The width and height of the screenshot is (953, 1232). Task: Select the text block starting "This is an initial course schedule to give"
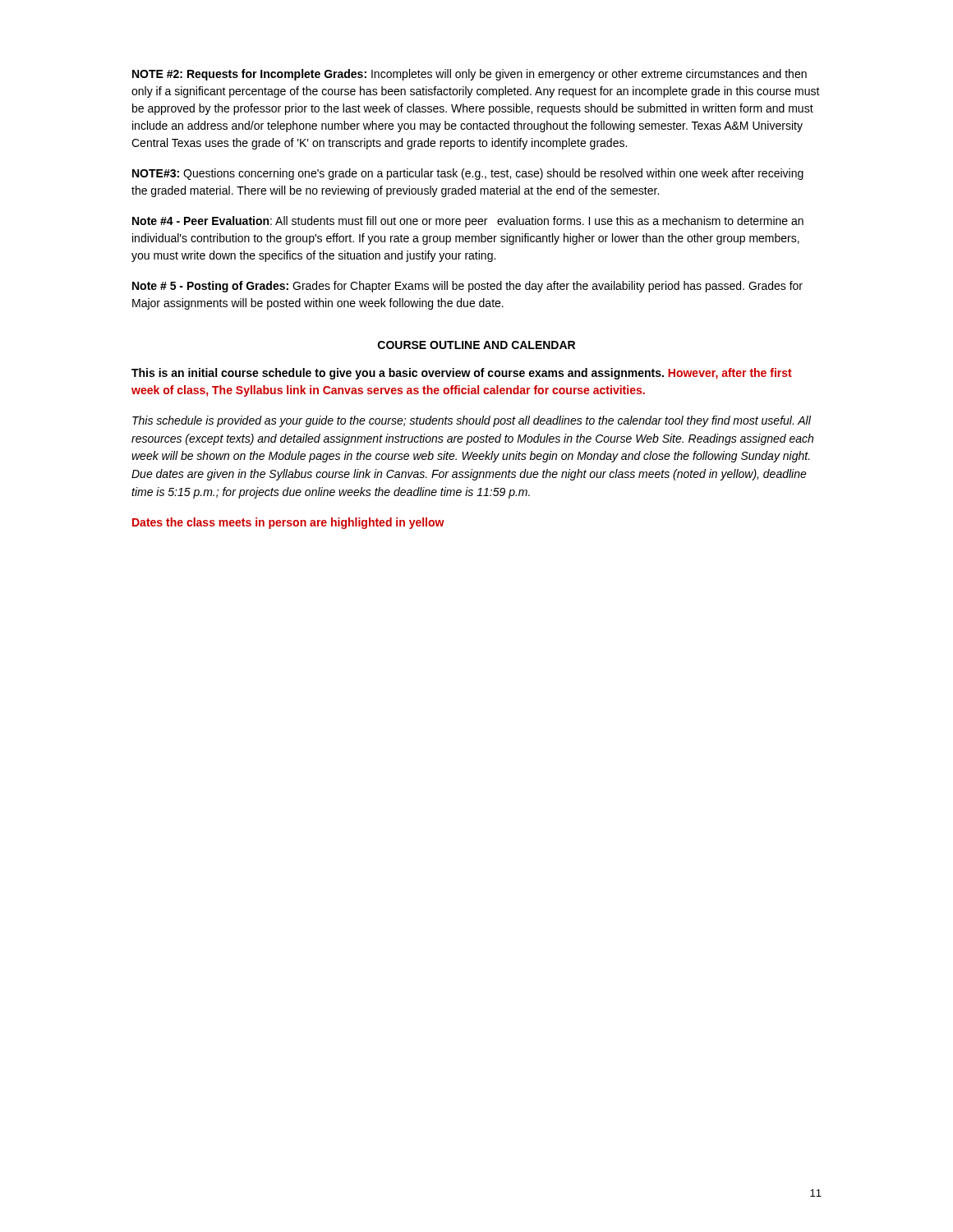(462, 381)
